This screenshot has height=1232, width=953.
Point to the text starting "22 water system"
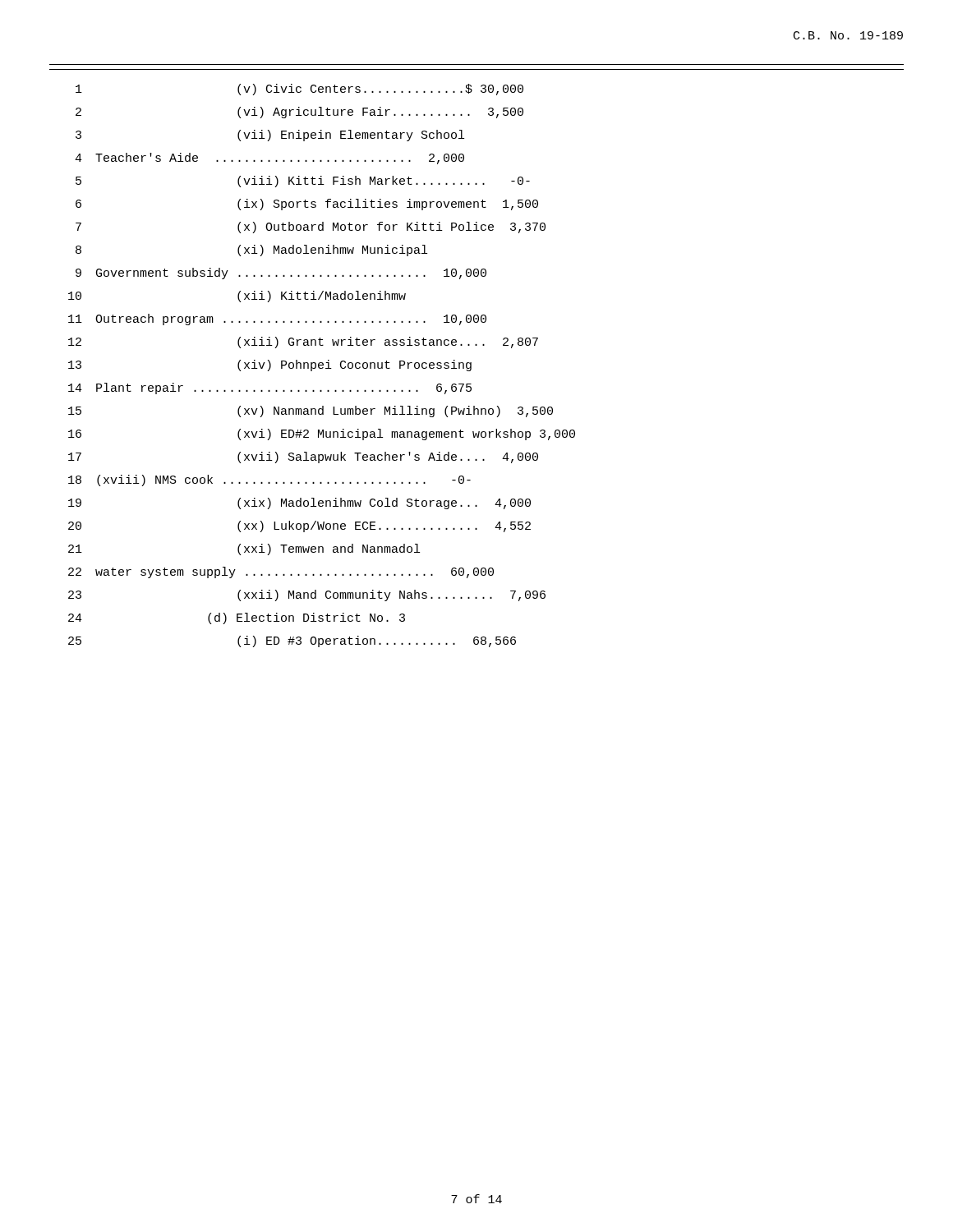pos(476,573)
